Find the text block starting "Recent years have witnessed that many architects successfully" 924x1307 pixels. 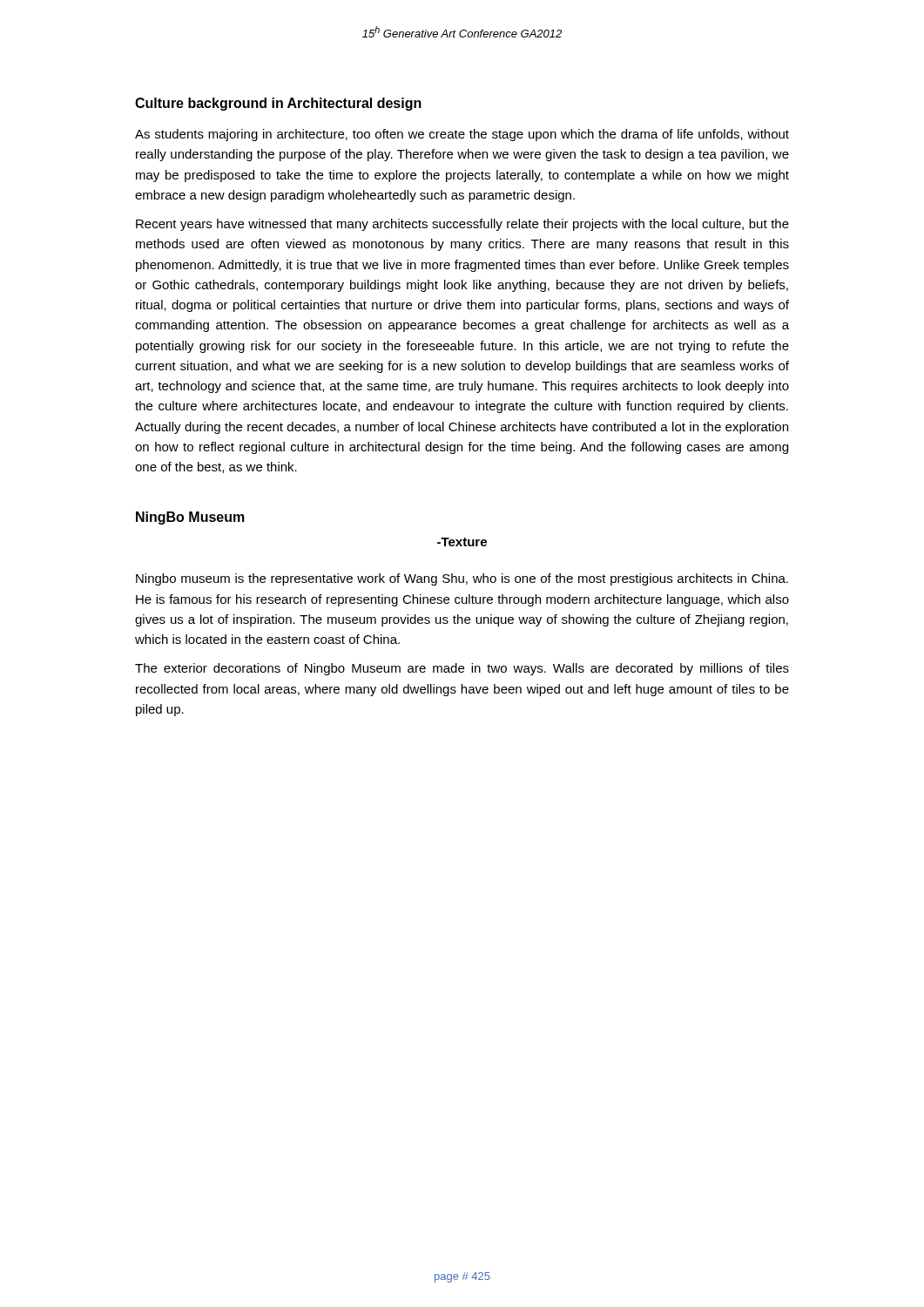(x=462, y=345)
